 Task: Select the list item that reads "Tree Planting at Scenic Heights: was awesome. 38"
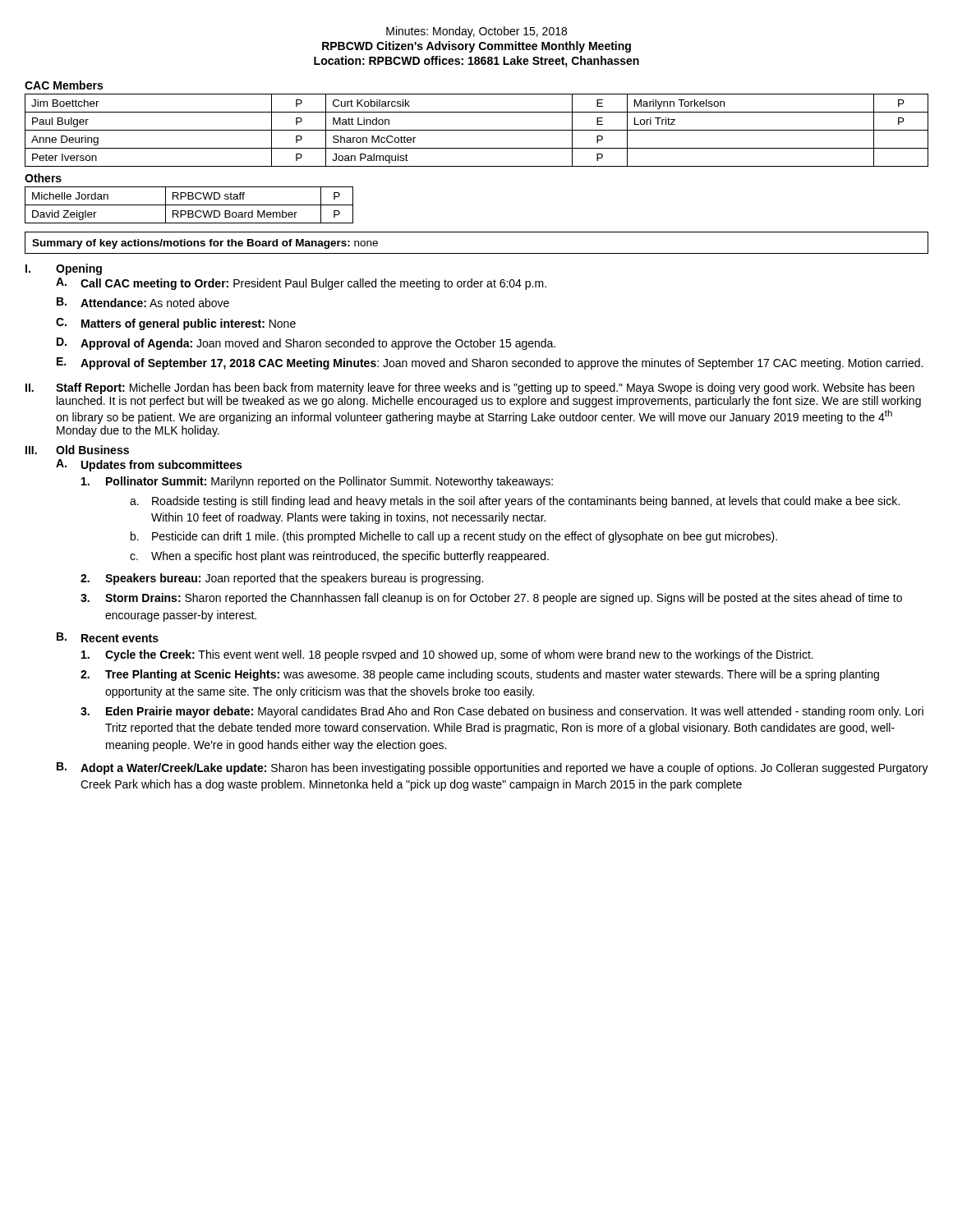tap(492, 683)
